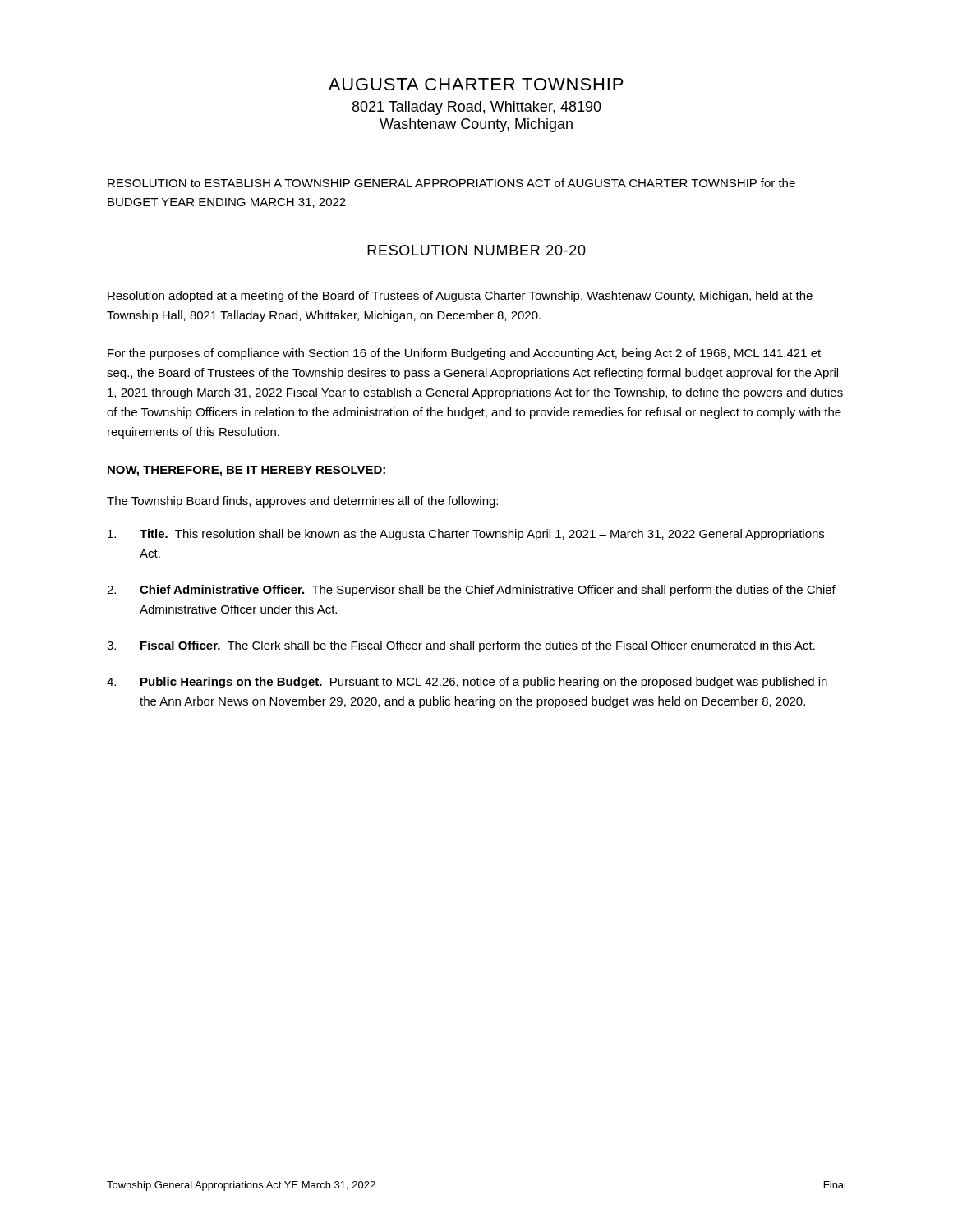Image resolution: width=953 pixels, height=1232 pixels.
Task: Locate the block of text that opens with "4. Public Hearings on the Budget. Pursuant"
Action: [x=476, y=692]
